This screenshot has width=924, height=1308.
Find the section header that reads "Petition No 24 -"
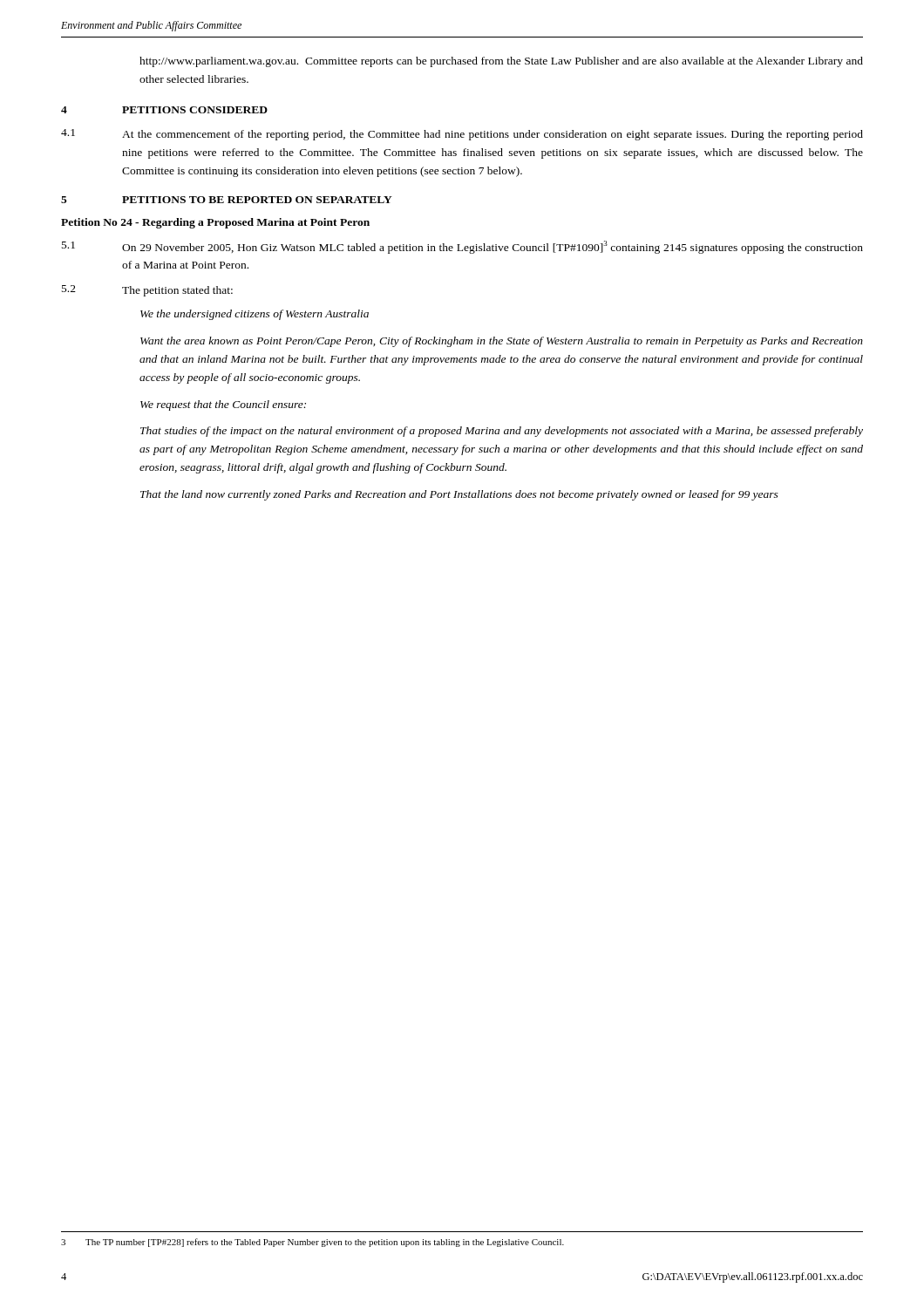click(x=215, y=222)
